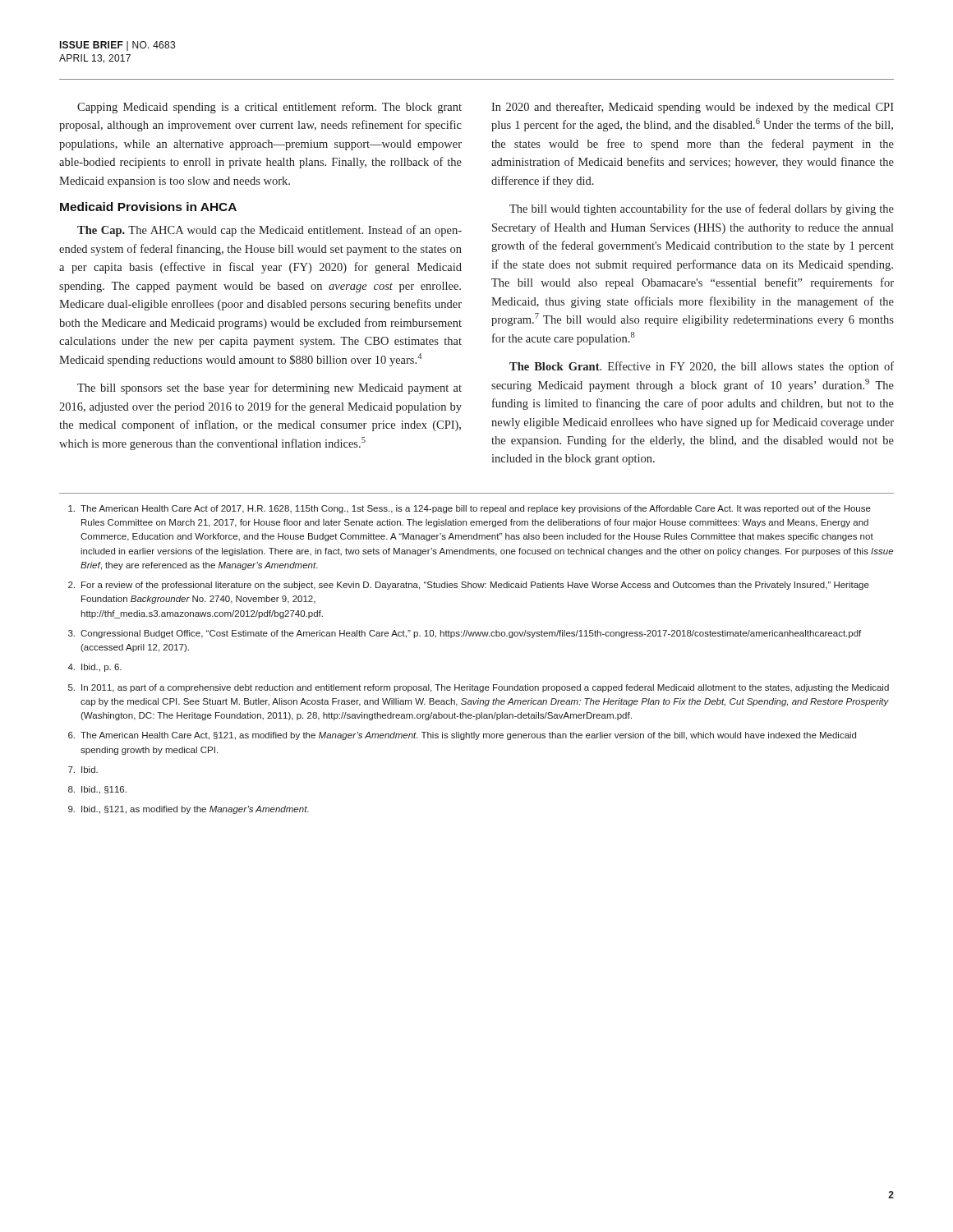
Task: Click on the text block that reads "Capping Medicaid spending"
Action: [260, 144]
